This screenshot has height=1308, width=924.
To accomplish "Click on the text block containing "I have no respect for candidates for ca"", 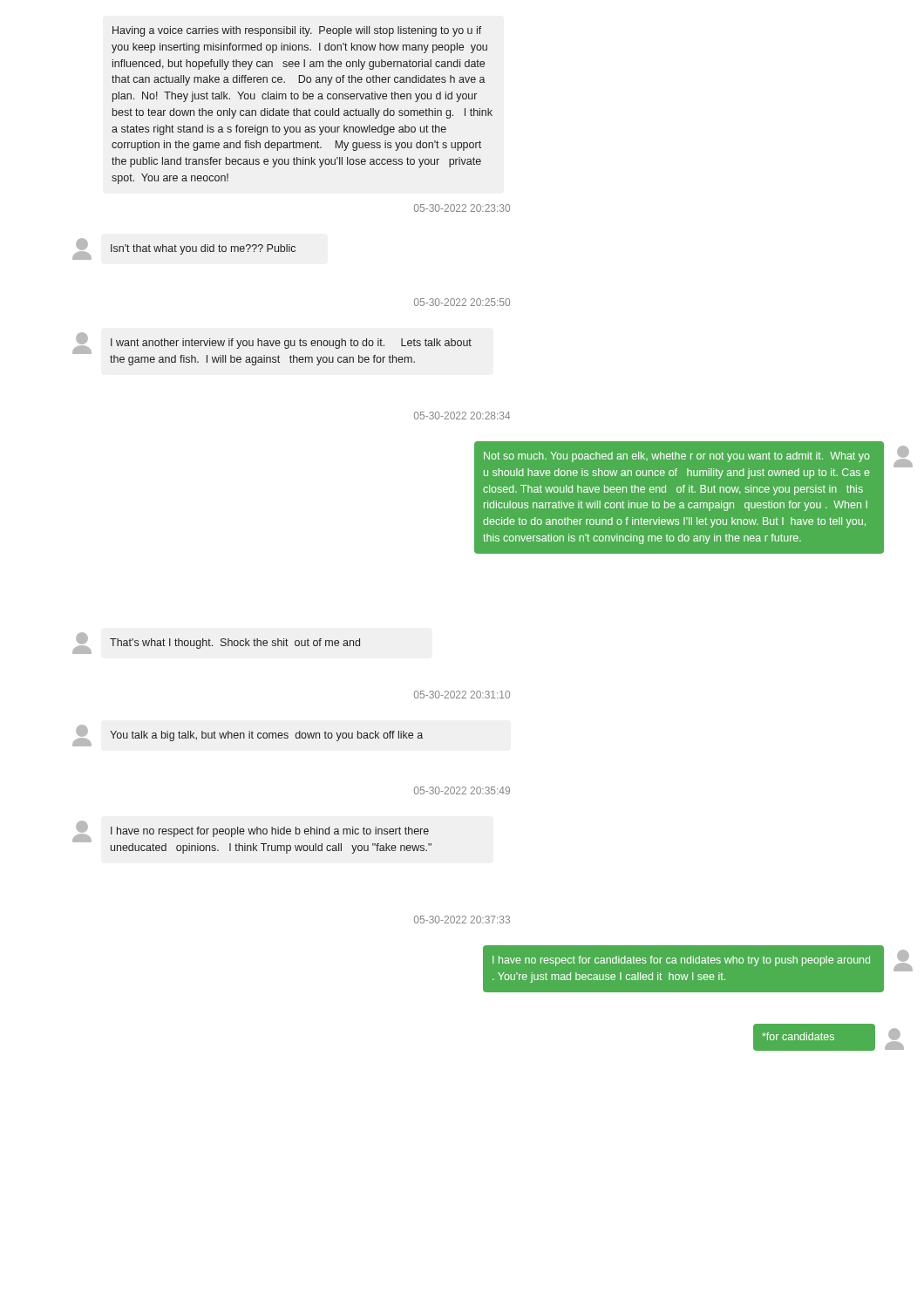I will (x=601, y=969).
